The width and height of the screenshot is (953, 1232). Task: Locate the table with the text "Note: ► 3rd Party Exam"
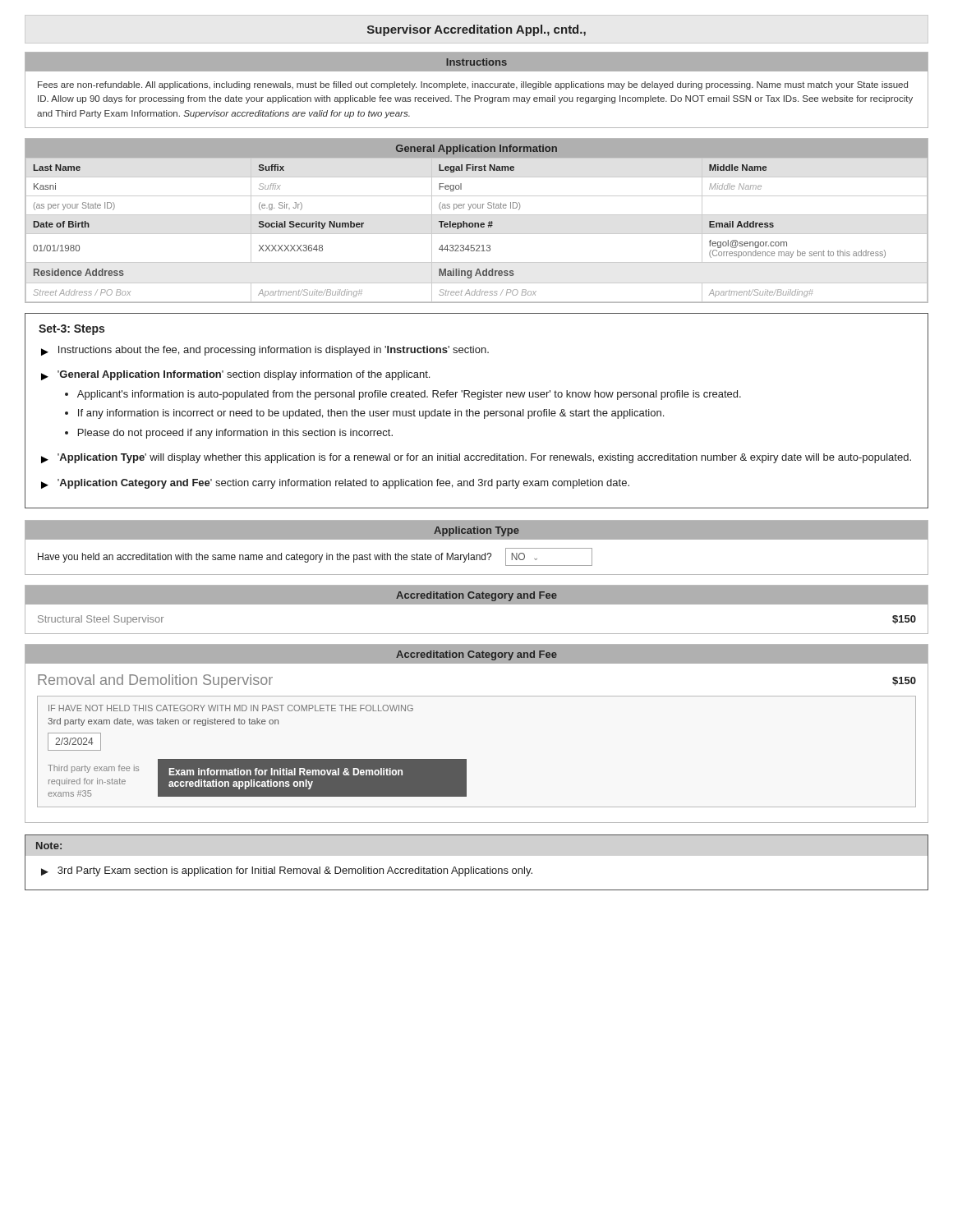(x=476, y=863)
